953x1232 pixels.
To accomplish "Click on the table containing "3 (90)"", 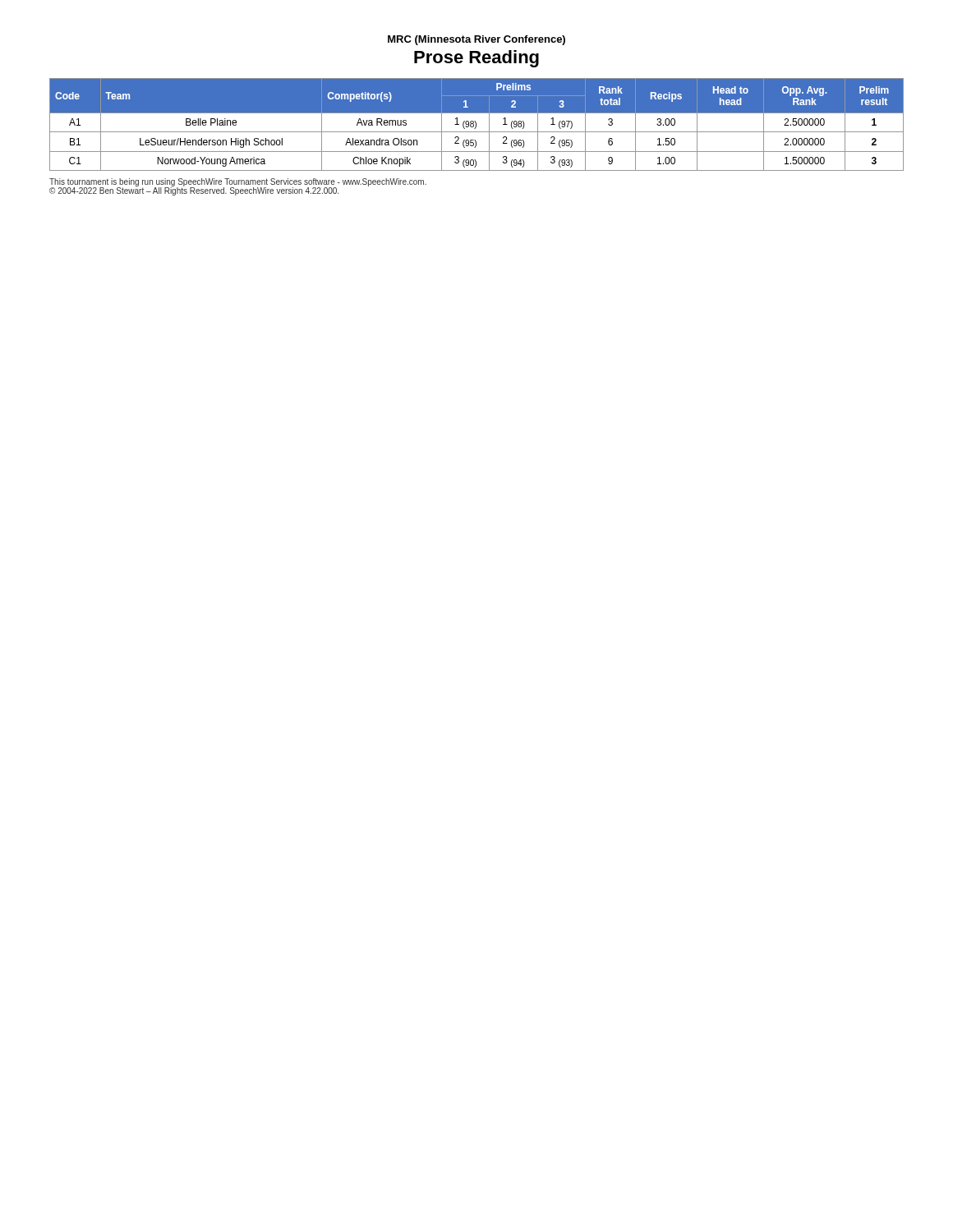I will [x=476, y=124].
